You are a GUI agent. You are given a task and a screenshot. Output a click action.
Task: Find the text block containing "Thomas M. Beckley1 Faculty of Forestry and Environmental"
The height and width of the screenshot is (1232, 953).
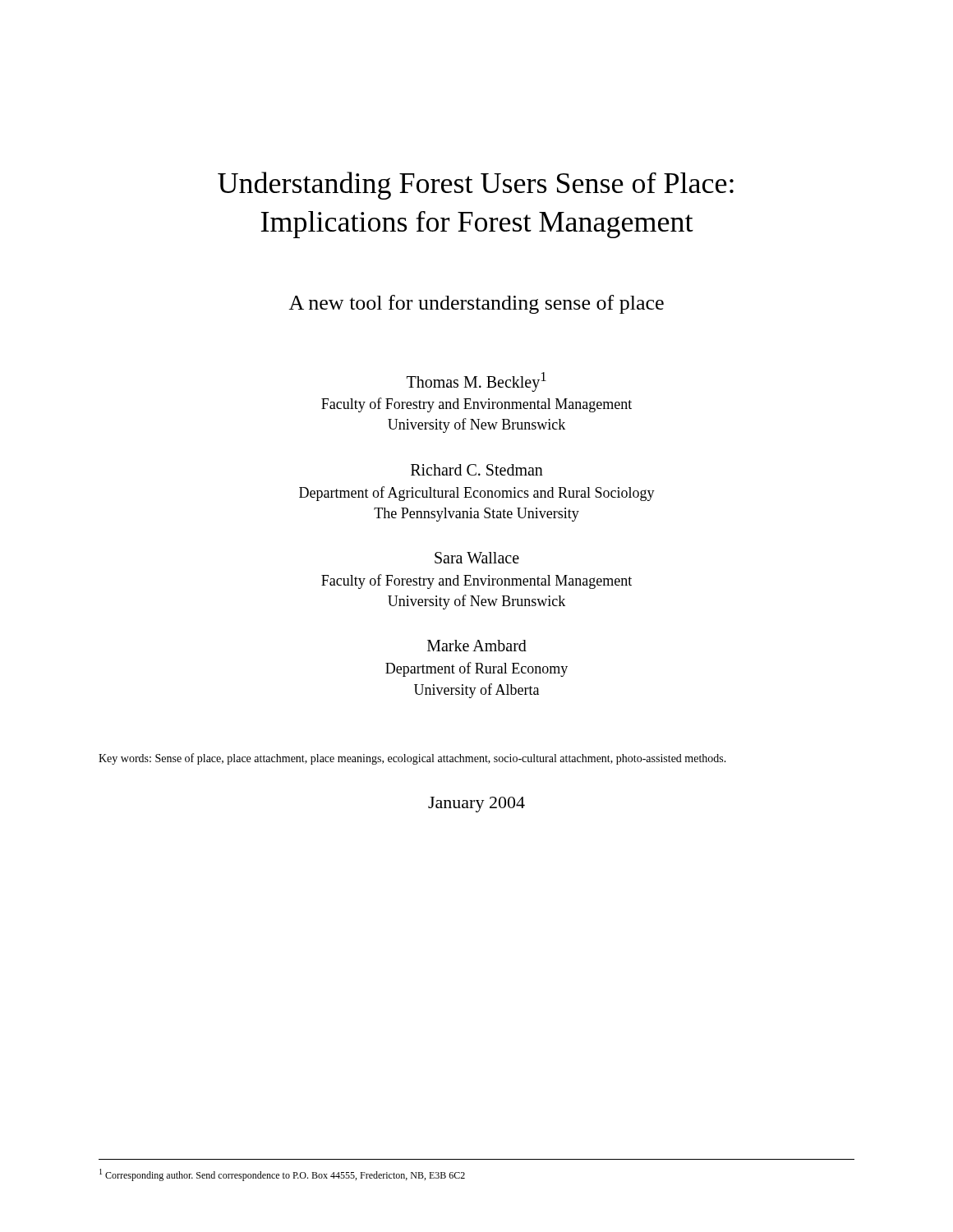(x=476, y=402)
